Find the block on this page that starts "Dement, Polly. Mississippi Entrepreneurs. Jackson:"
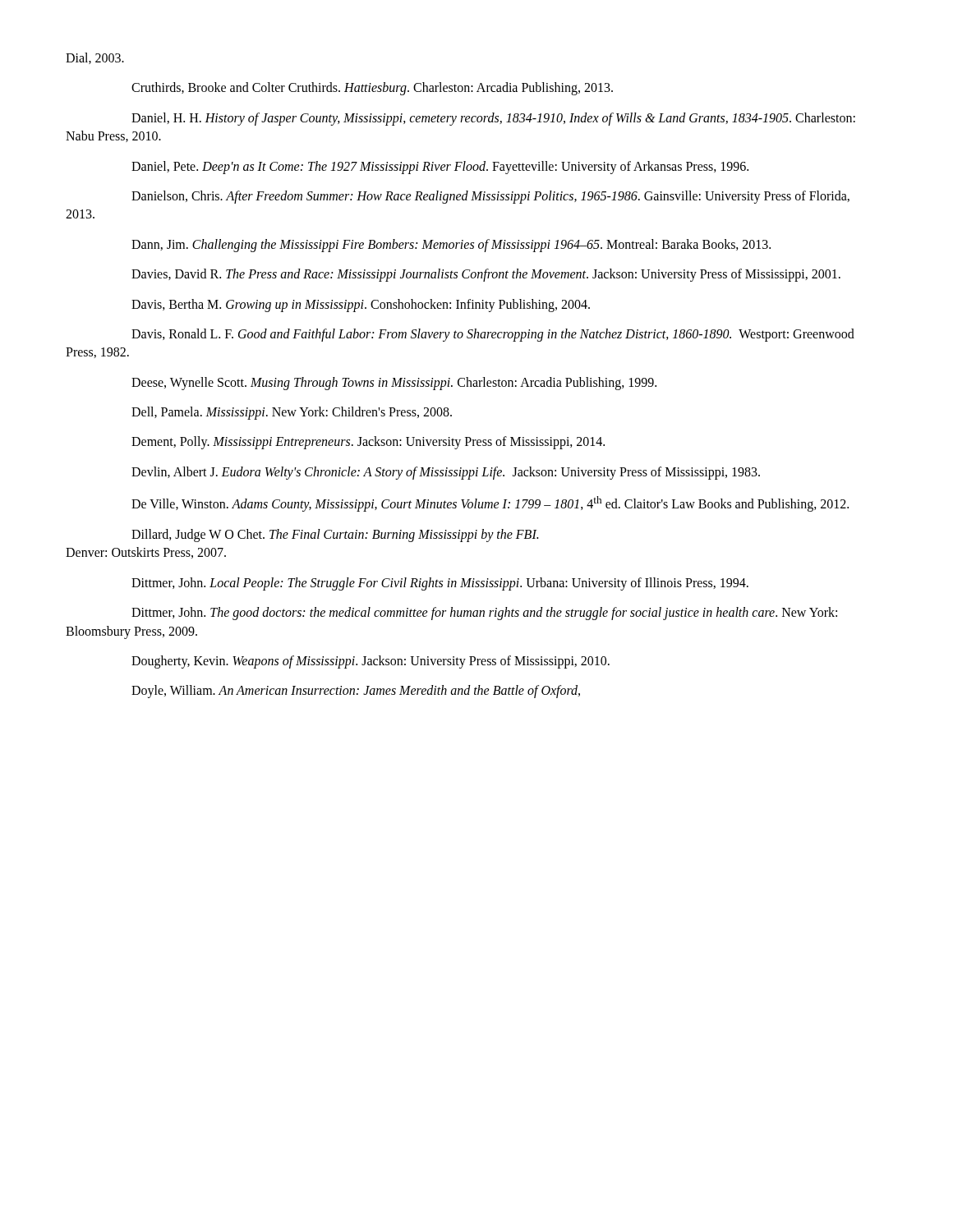This screenshot has width=953, height=1232. pos(369,442)
